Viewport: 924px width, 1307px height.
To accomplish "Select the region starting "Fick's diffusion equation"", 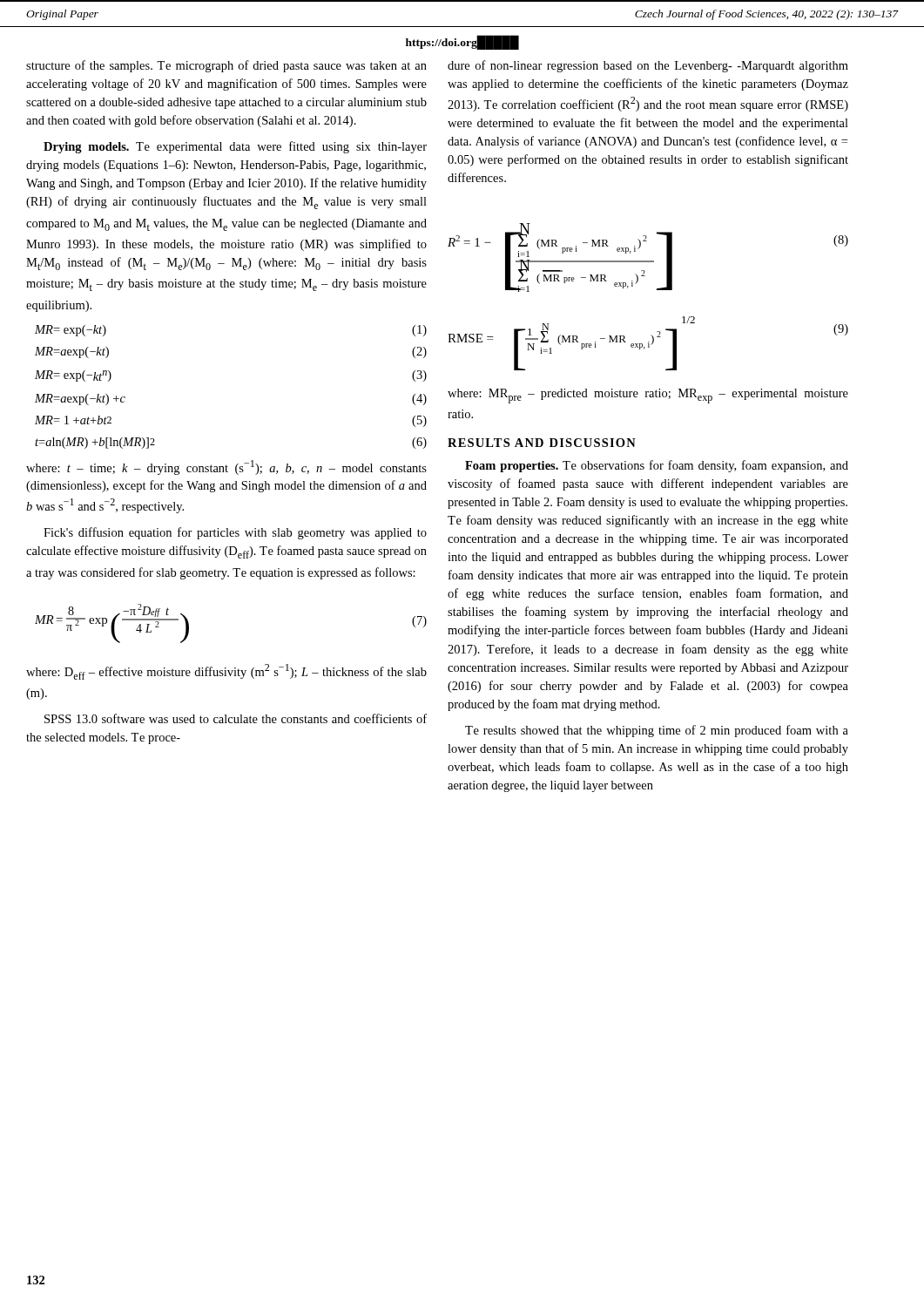I will click(x=226, y=553).
